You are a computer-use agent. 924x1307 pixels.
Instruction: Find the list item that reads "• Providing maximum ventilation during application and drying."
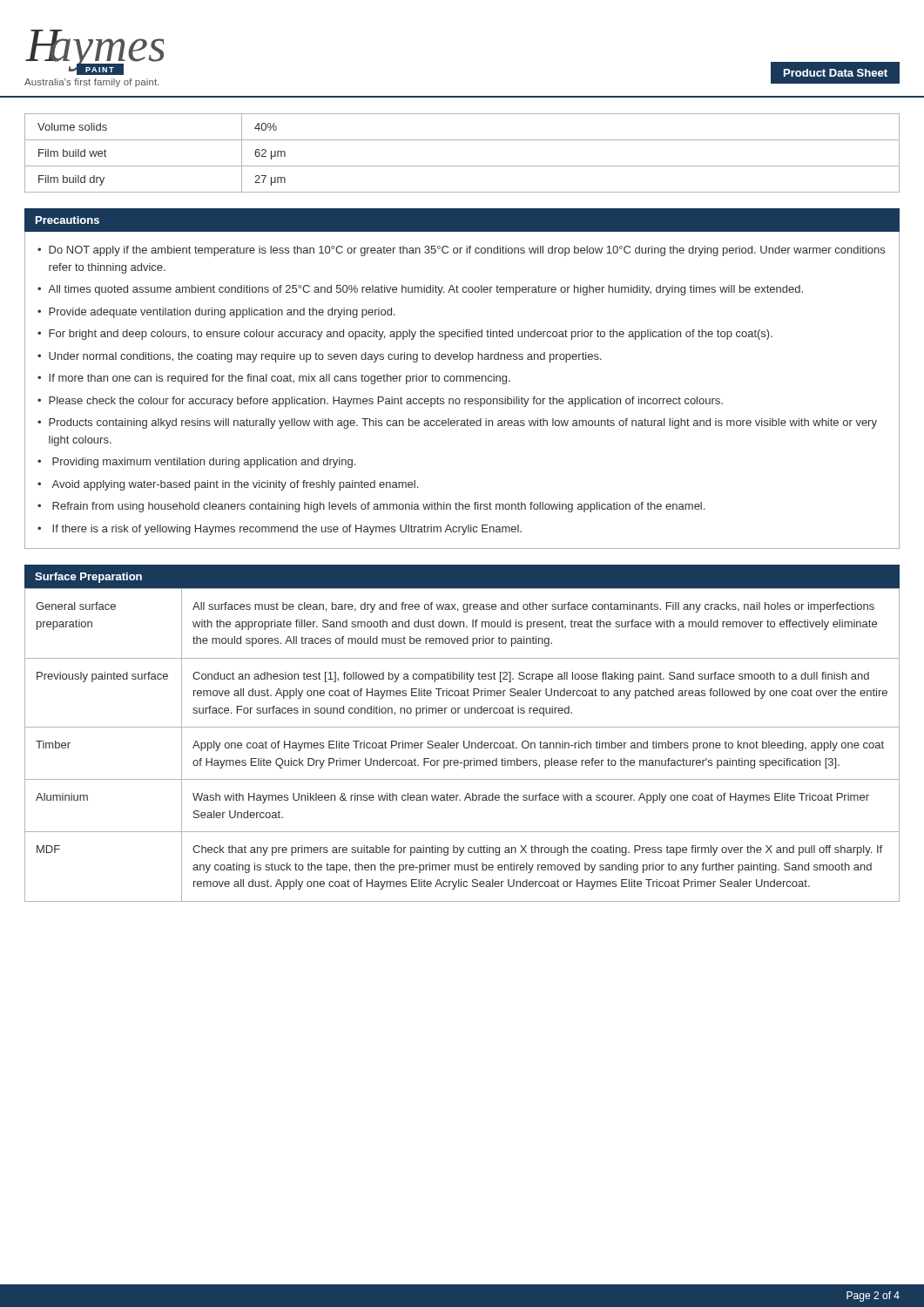[196, 463]
